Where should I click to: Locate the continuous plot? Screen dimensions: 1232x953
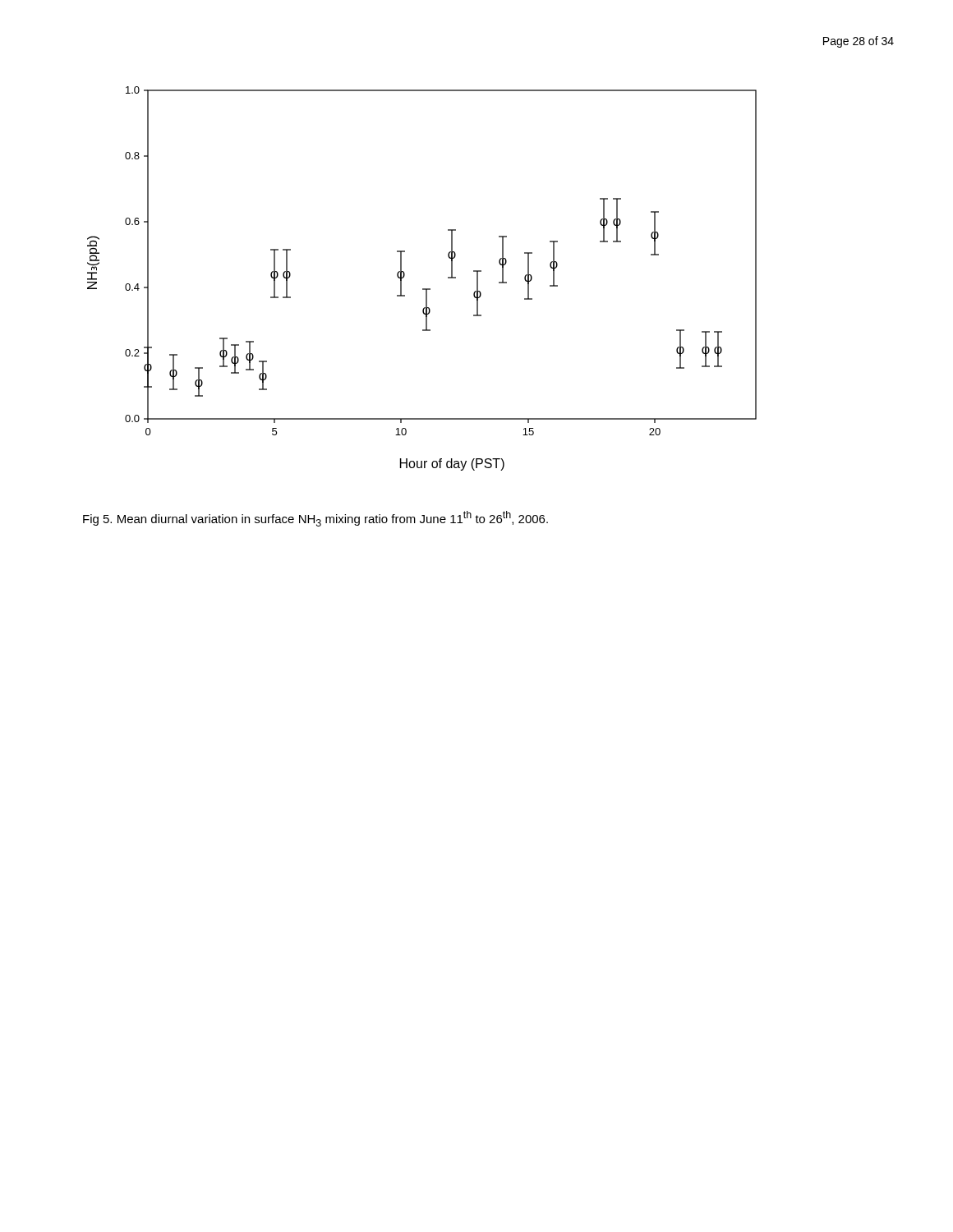452,279
